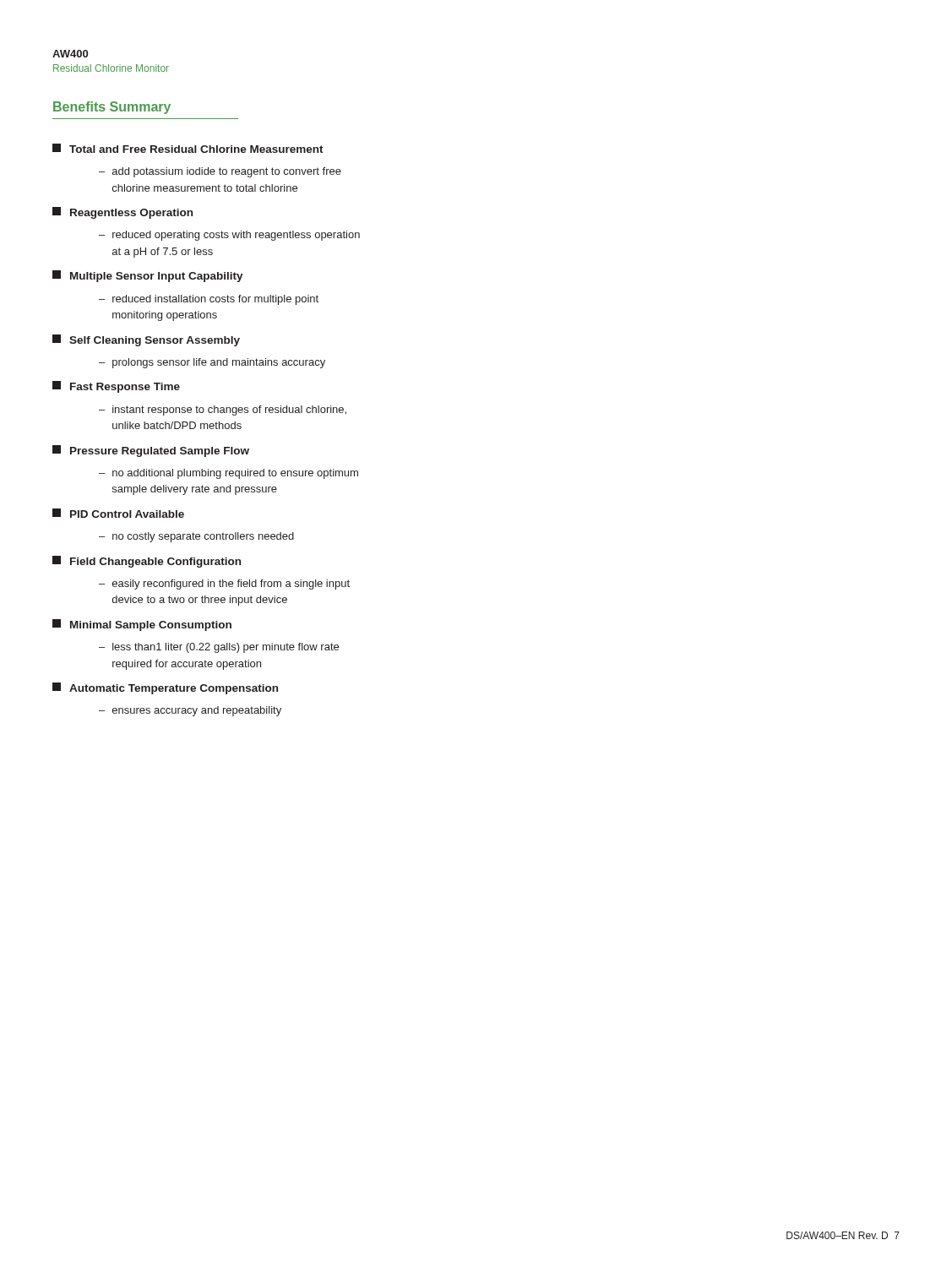The height and width of the screenshot is (1267, 952).
Task: Point to the text starting "– no costly separate controllers needed"
Action: [x=197, y=536]
